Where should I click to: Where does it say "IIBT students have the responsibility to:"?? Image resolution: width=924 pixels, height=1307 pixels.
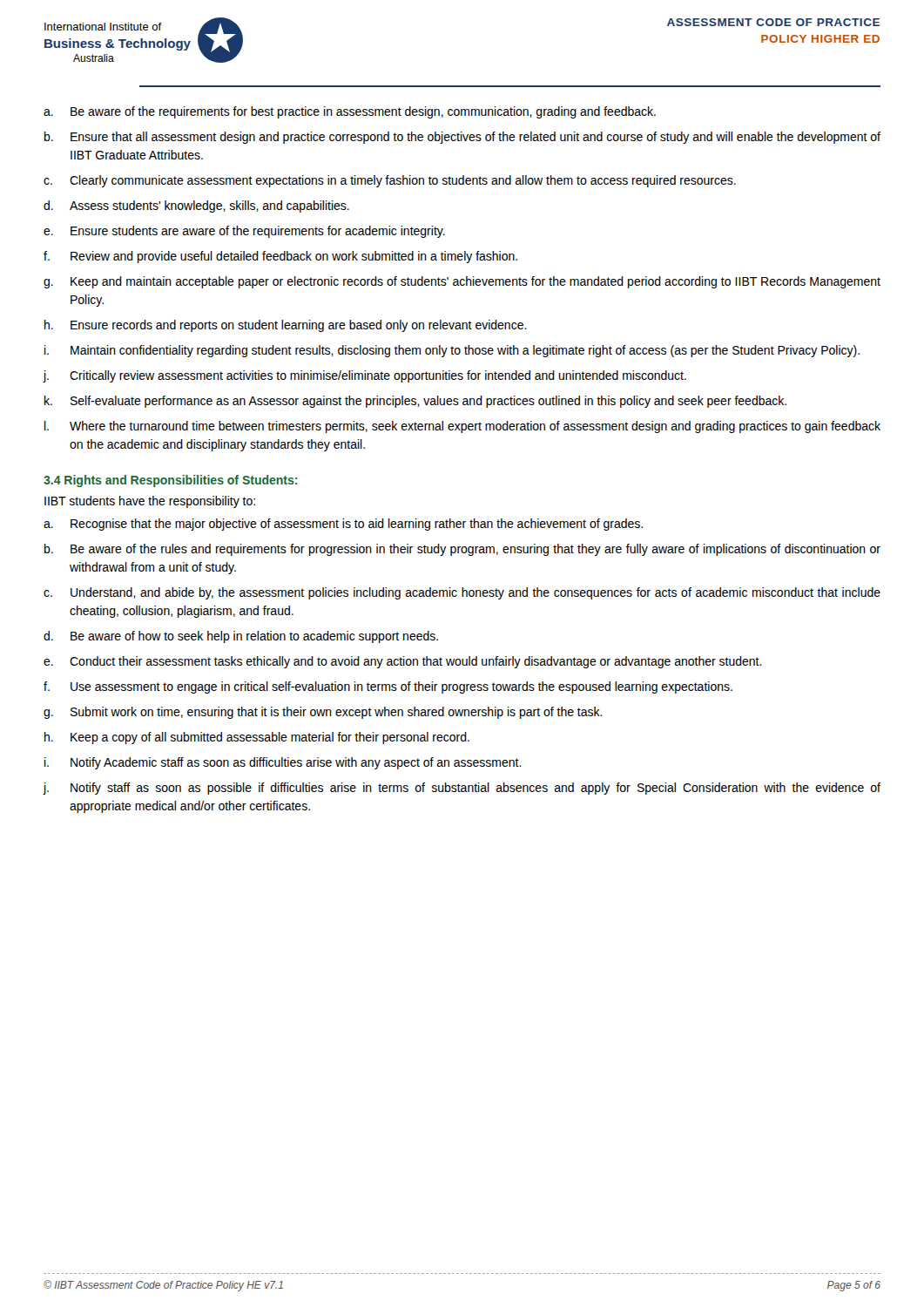[150, 502]
